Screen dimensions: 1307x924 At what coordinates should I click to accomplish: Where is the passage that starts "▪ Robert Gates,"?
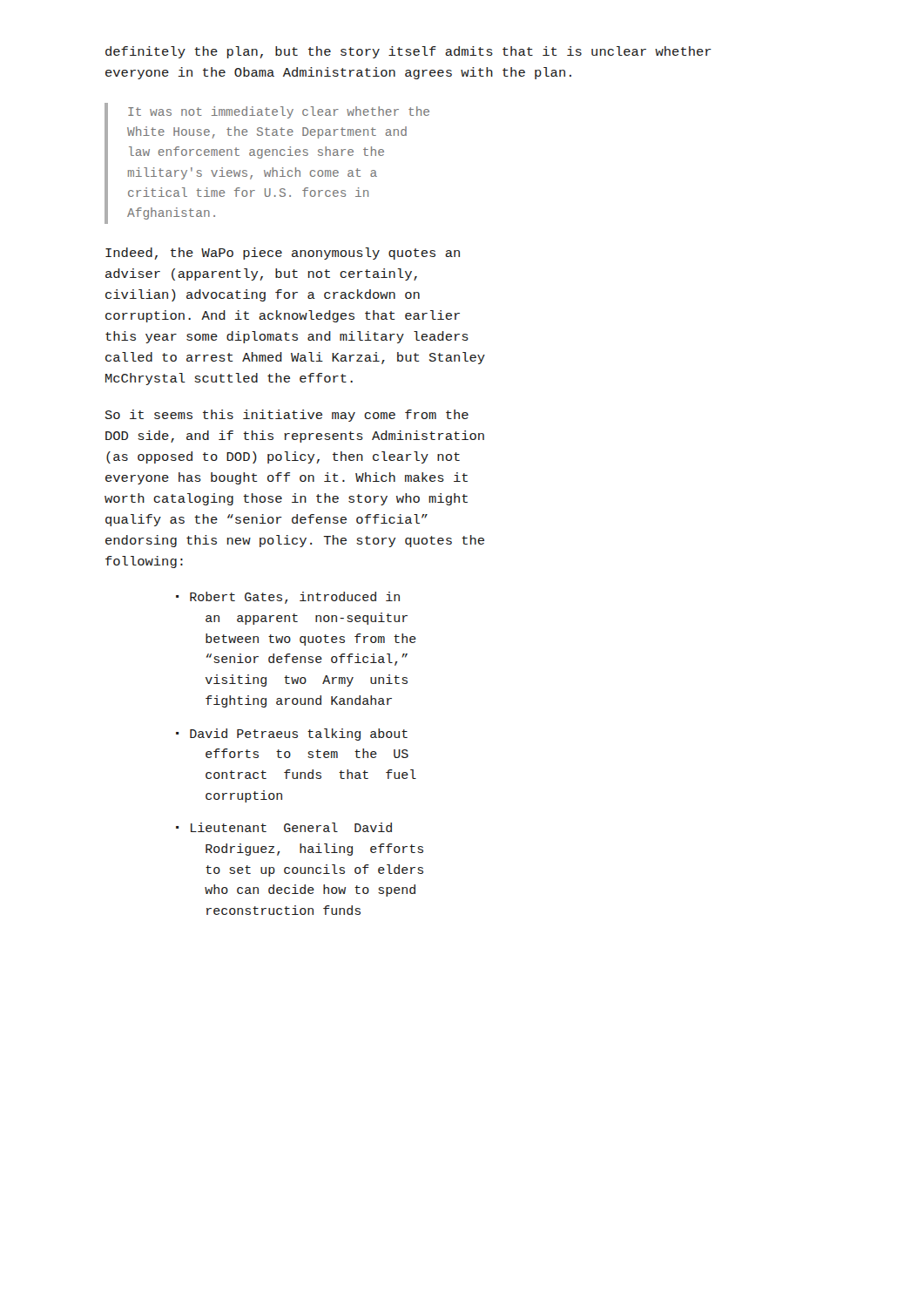click(x=295, y=650)
